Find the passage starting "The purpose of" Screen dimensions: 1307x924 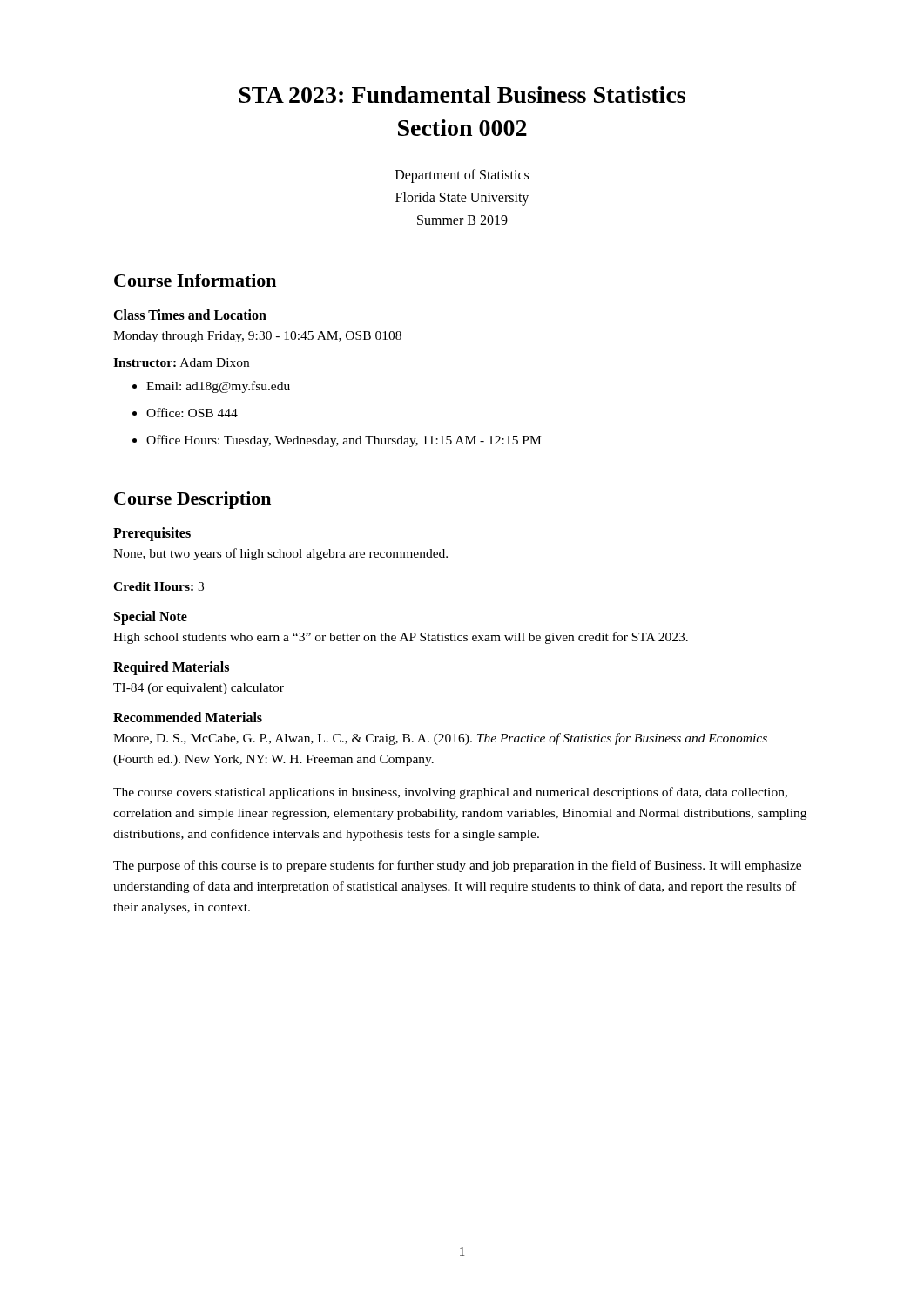click(x=458, y=885)
